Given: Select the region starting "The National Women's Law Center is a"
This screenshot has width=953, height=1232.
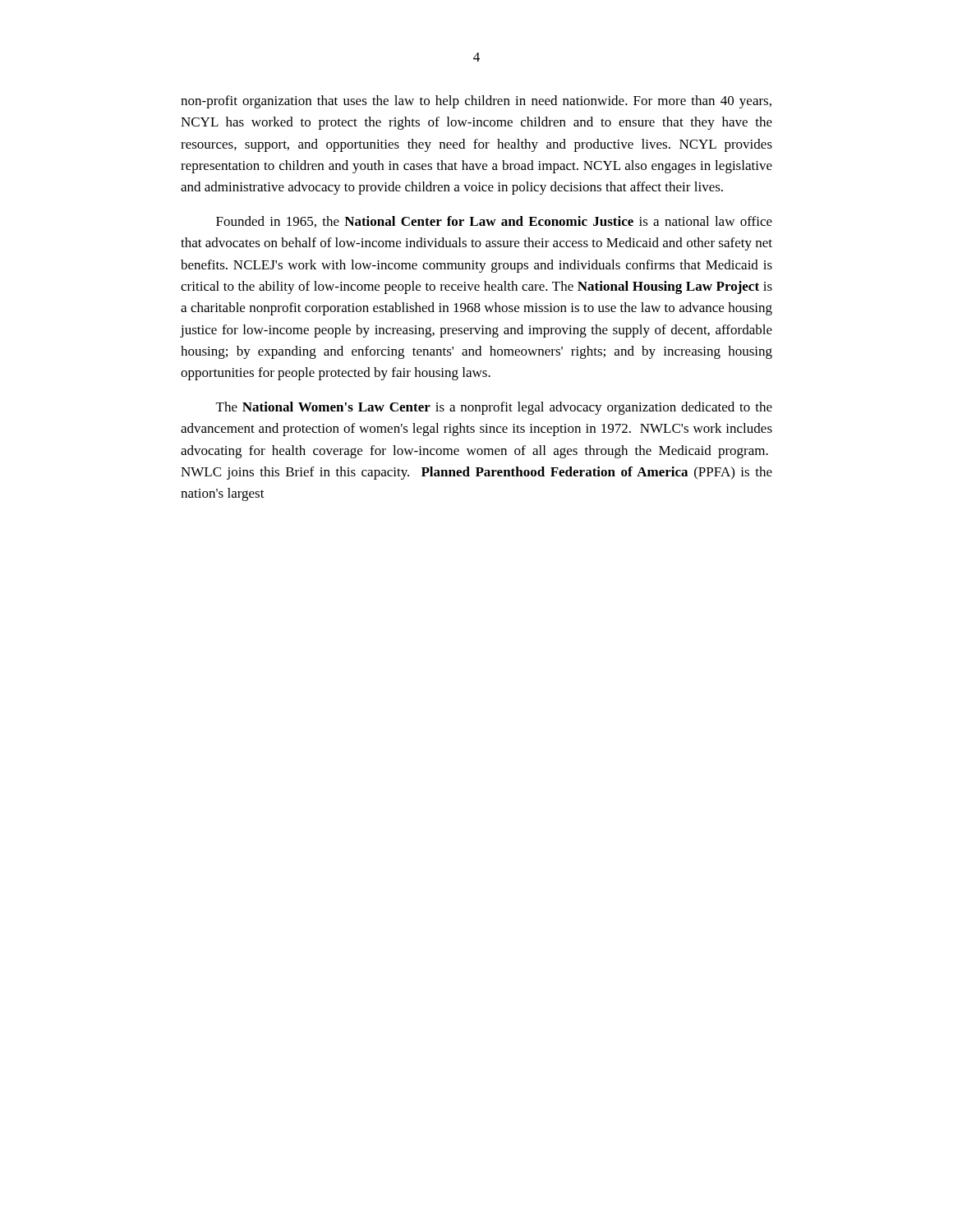Looking at the screenshot, I should [476, 450].
